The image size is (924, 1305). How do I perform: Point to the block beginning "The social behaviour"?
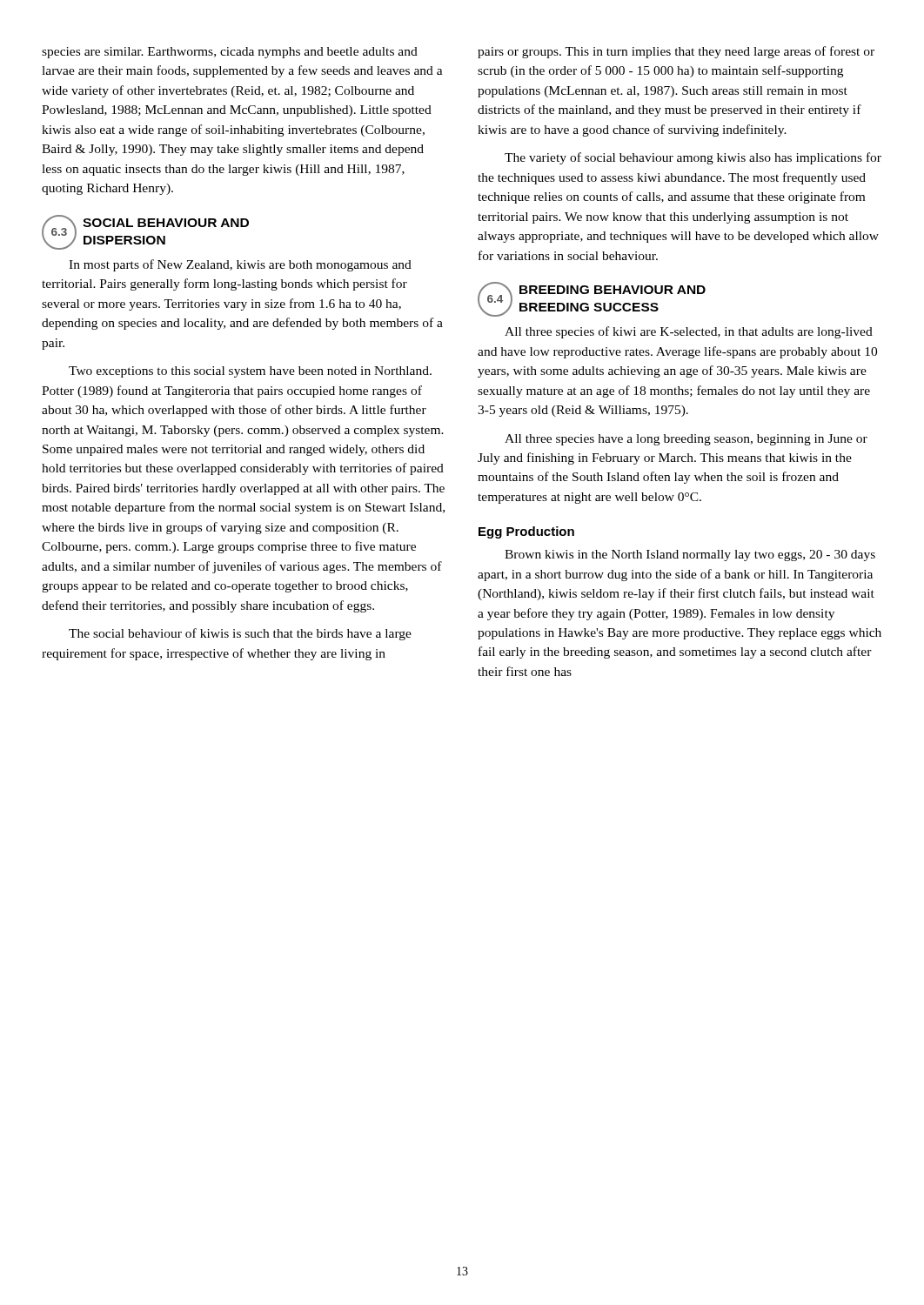(x=244, y=643)
